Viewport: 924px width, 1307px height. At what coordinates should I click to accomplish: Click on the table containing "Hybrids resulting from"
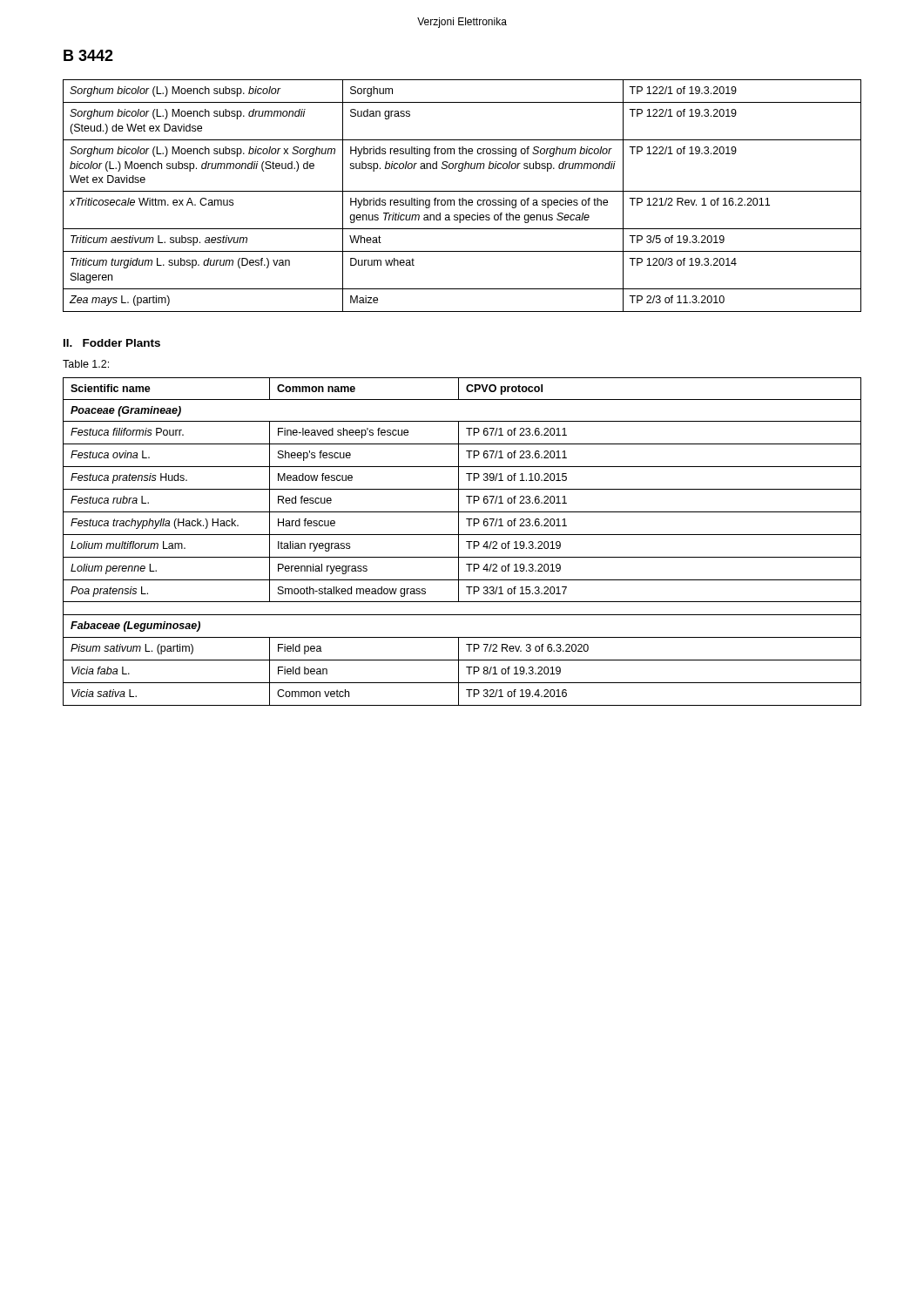click(x=462, y=195)
